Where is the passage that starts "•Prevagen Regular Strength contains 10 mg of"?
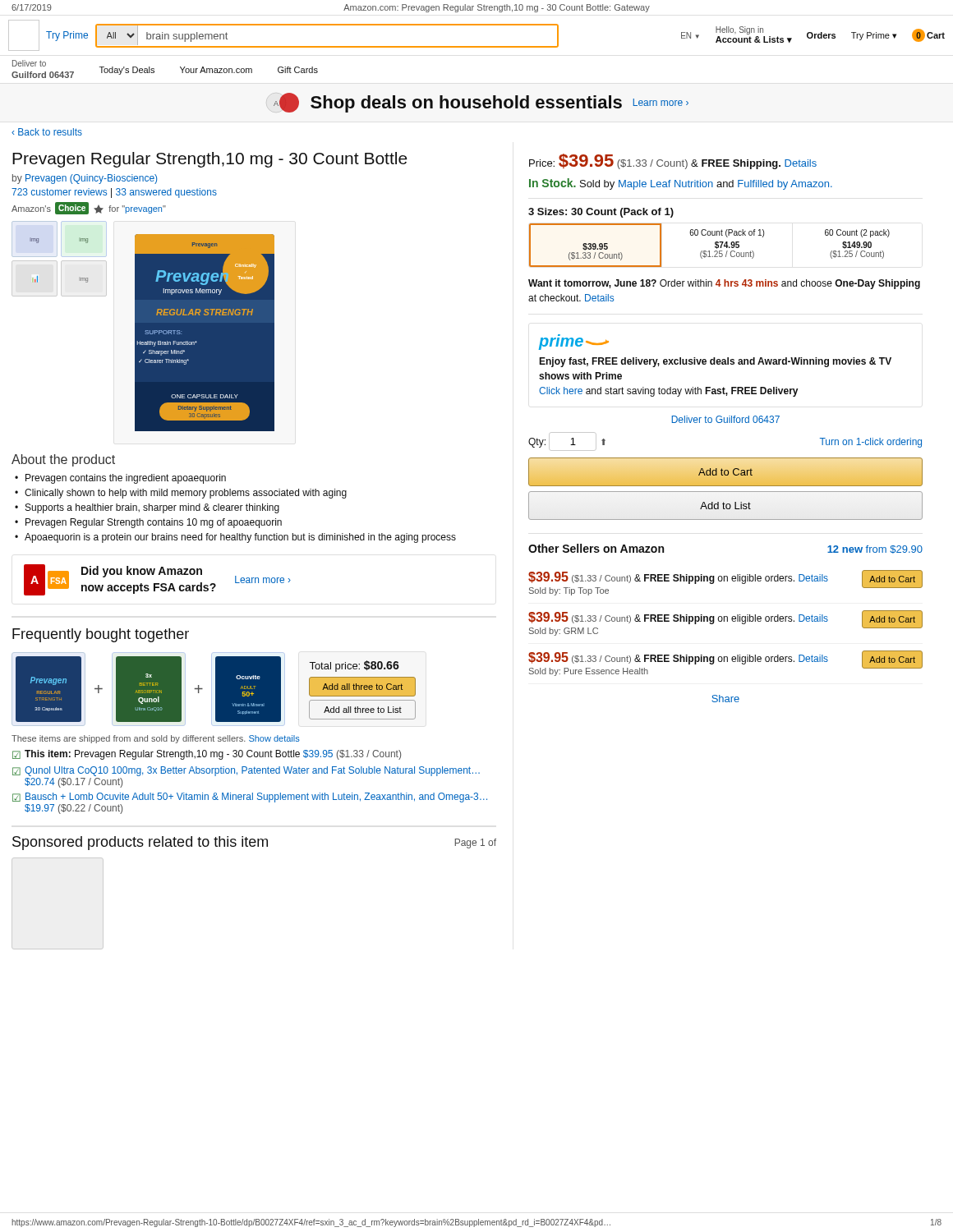 click(x=149, y=522)
